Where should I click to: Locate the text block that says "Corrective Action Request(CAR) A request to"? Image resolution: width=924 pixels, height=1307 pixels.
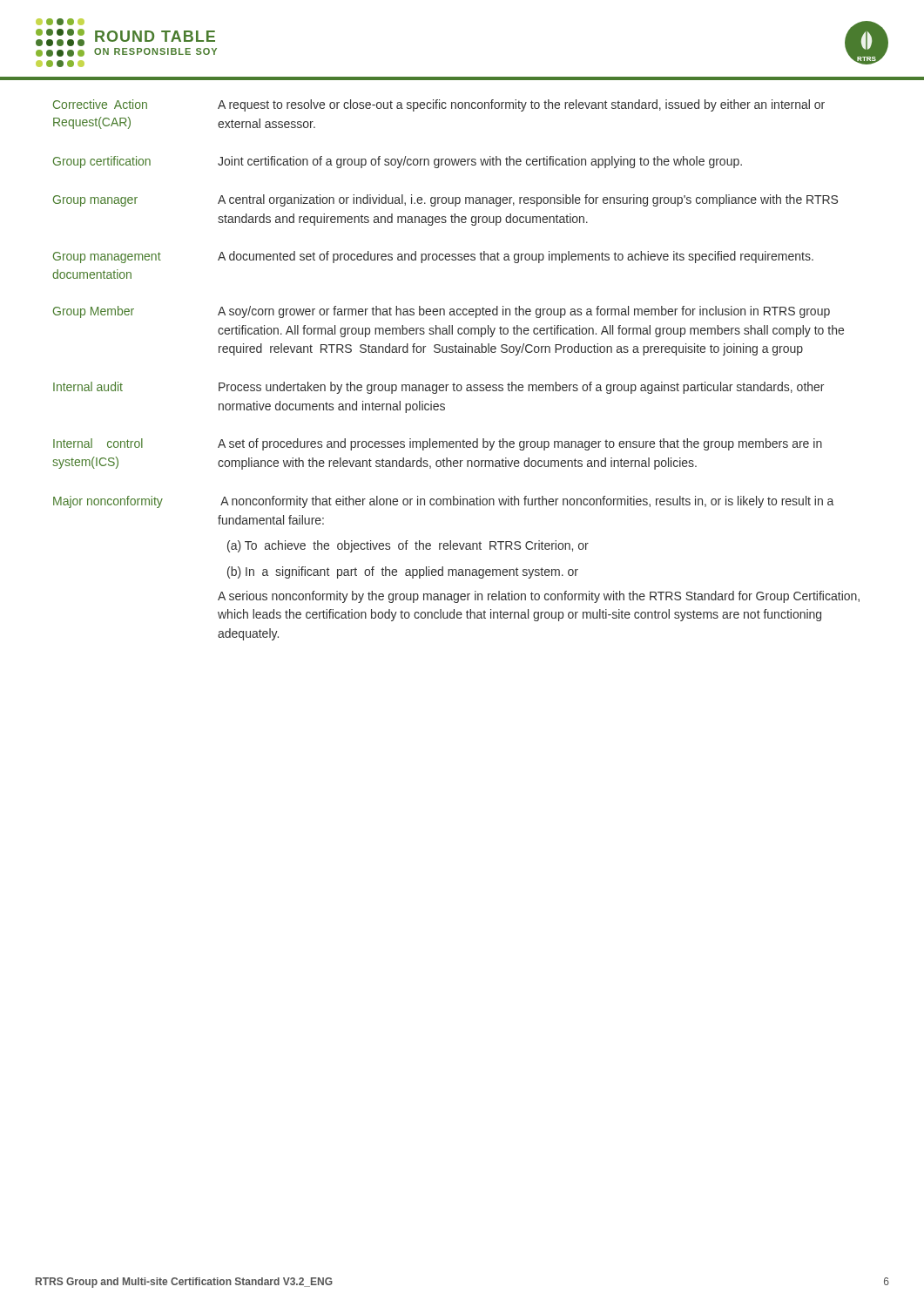click(x=462, y=115)
